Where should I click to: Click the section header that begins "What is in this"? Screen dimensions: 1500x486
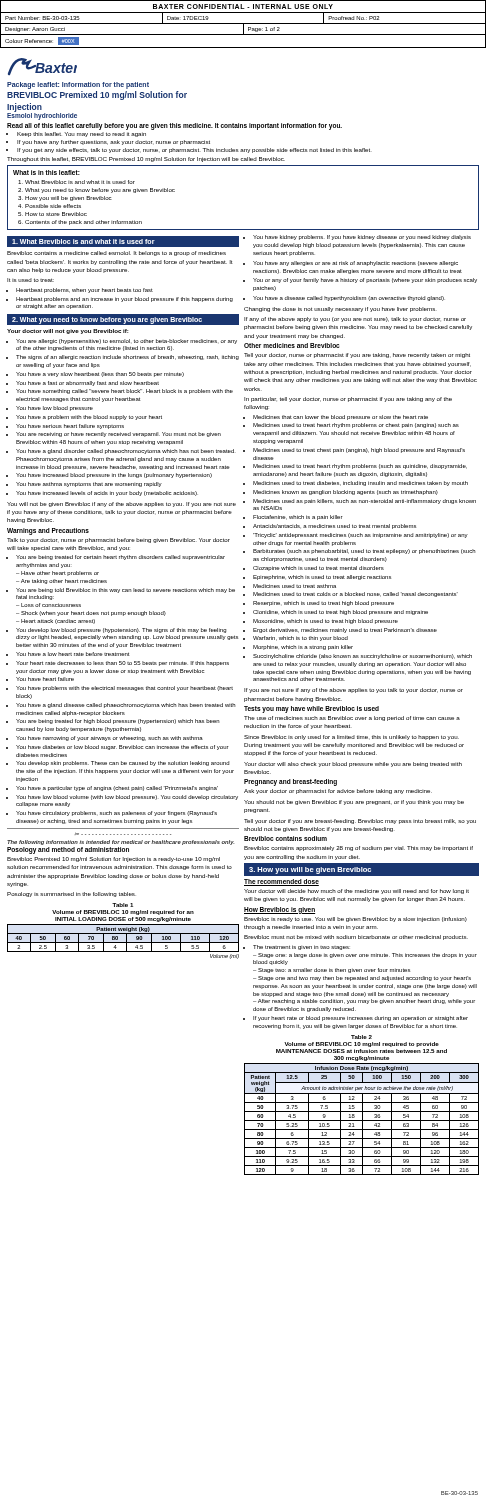pos(243,198)
